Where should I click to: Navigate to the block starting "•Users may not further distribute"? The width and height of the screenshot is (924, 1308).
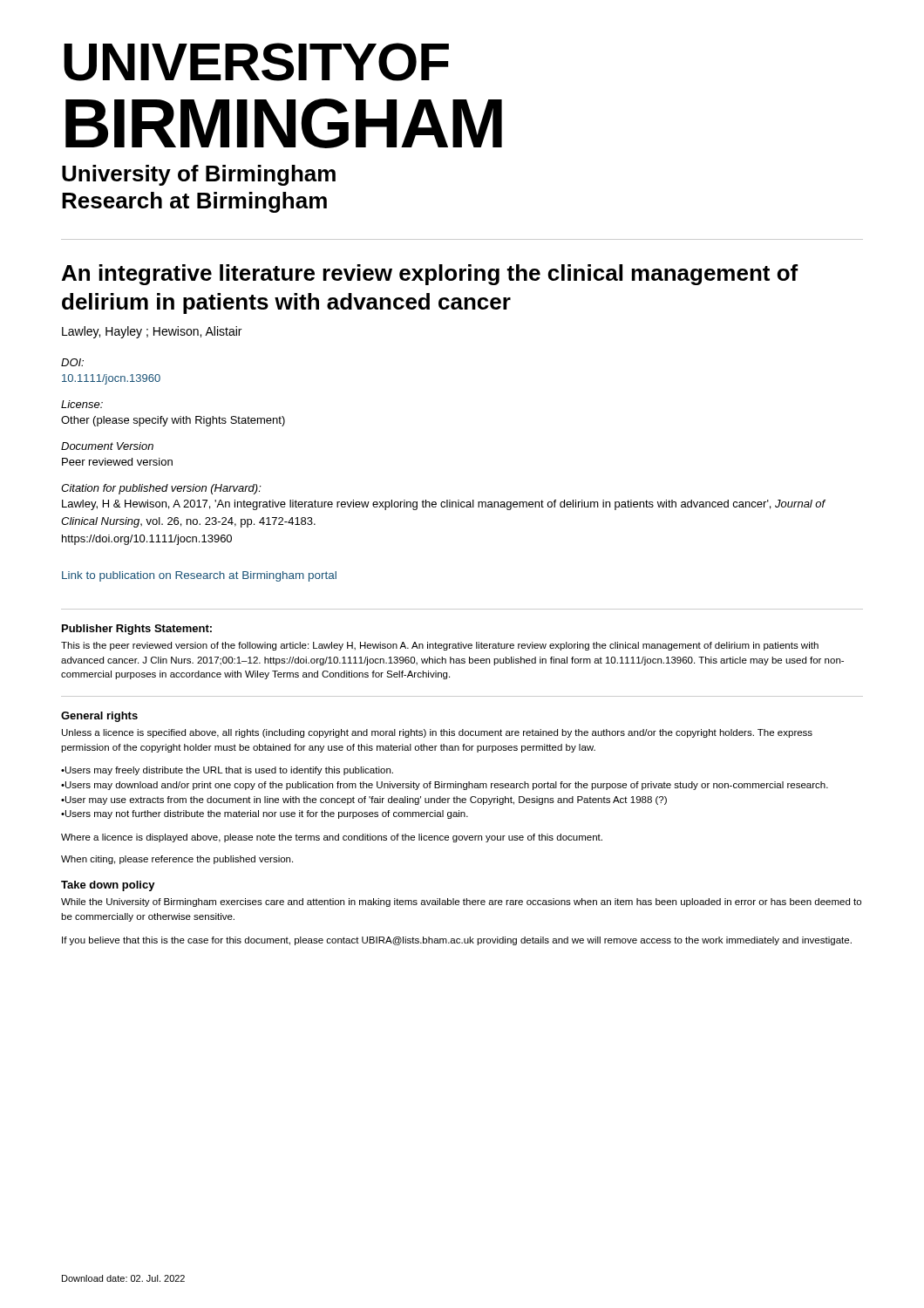point(265,814)
